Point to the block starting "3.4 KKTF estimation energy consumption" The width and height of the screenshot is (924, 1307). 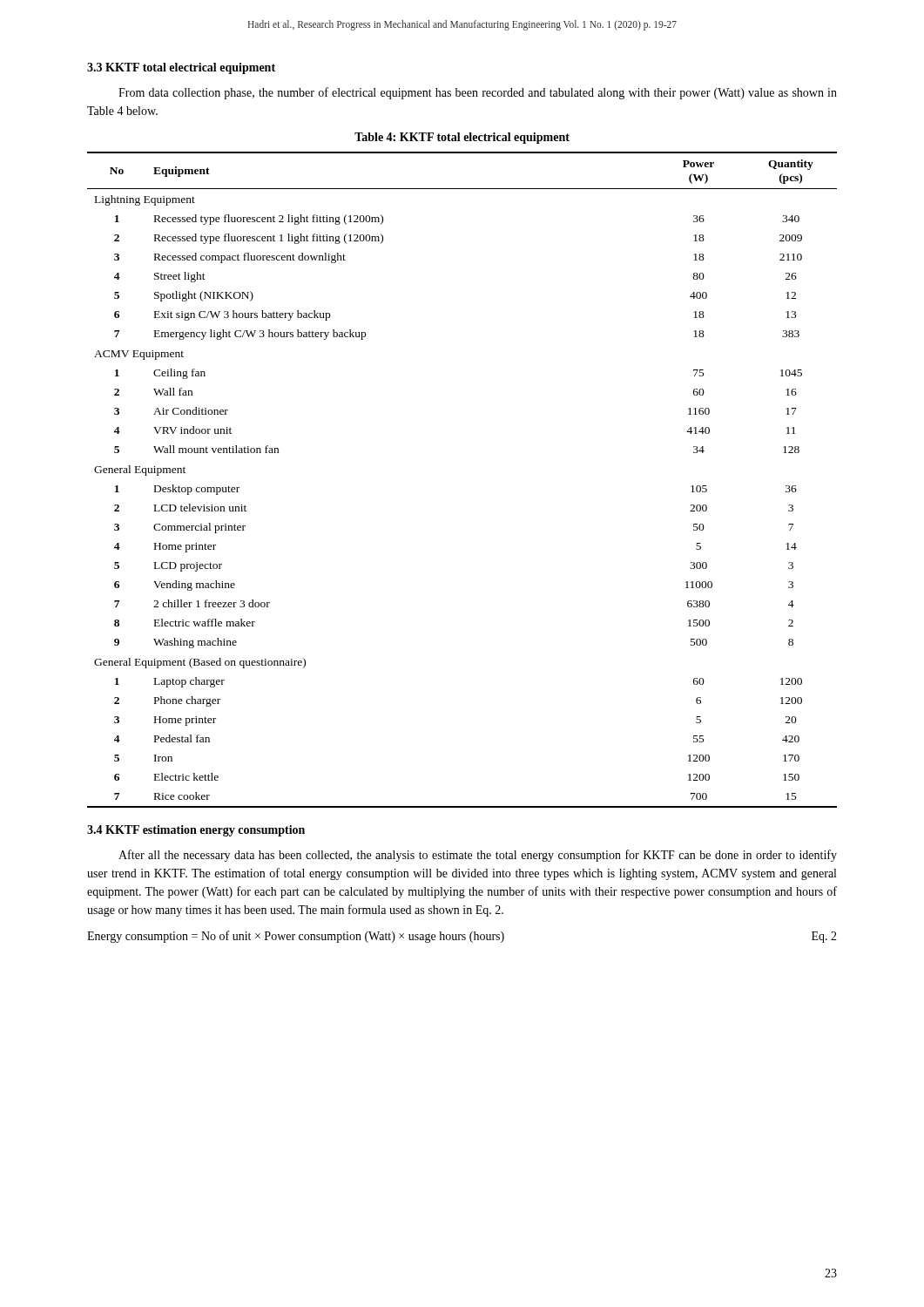[196, 830]
